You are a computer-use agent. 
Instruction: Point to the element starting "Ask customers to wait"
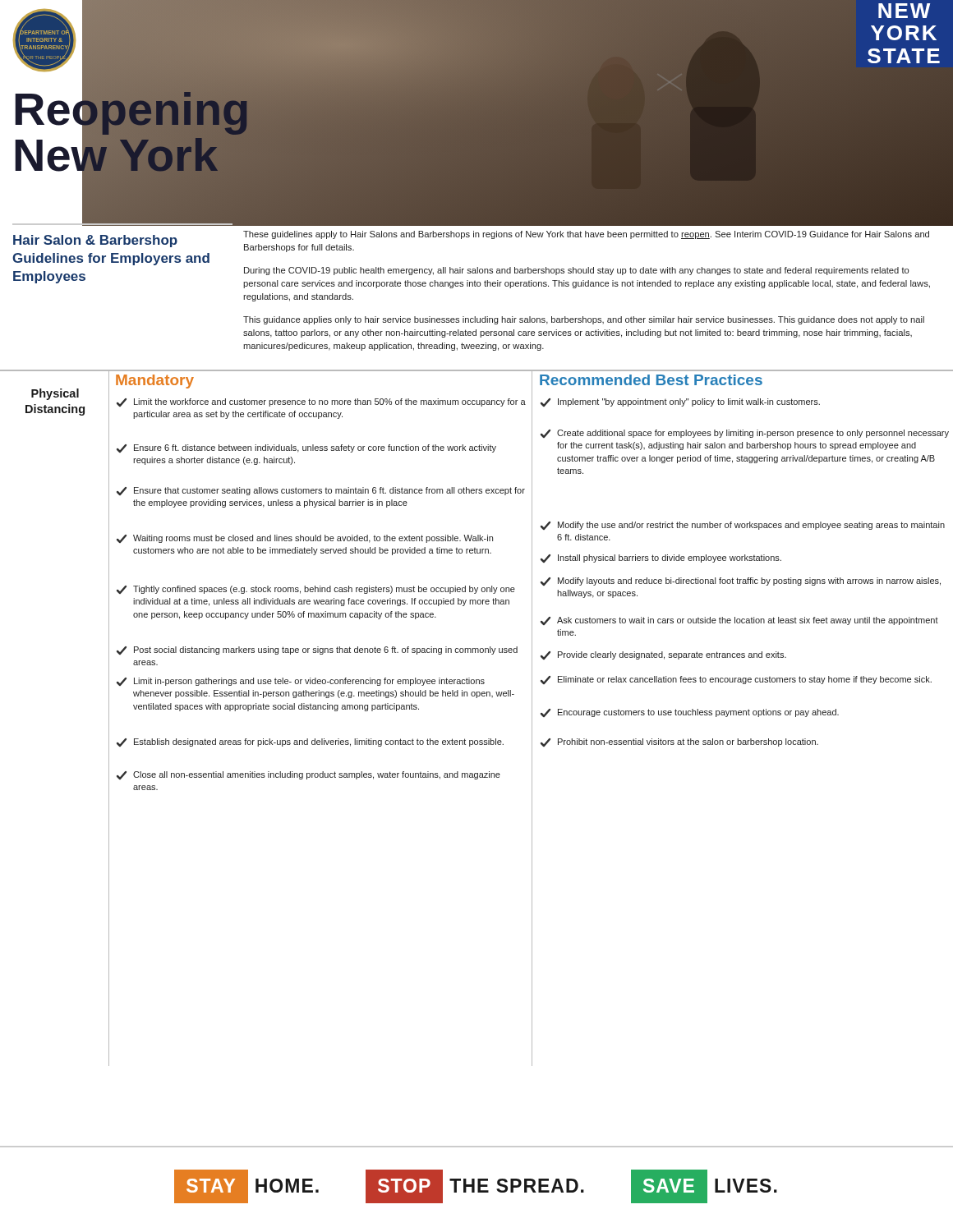[744, 627]
